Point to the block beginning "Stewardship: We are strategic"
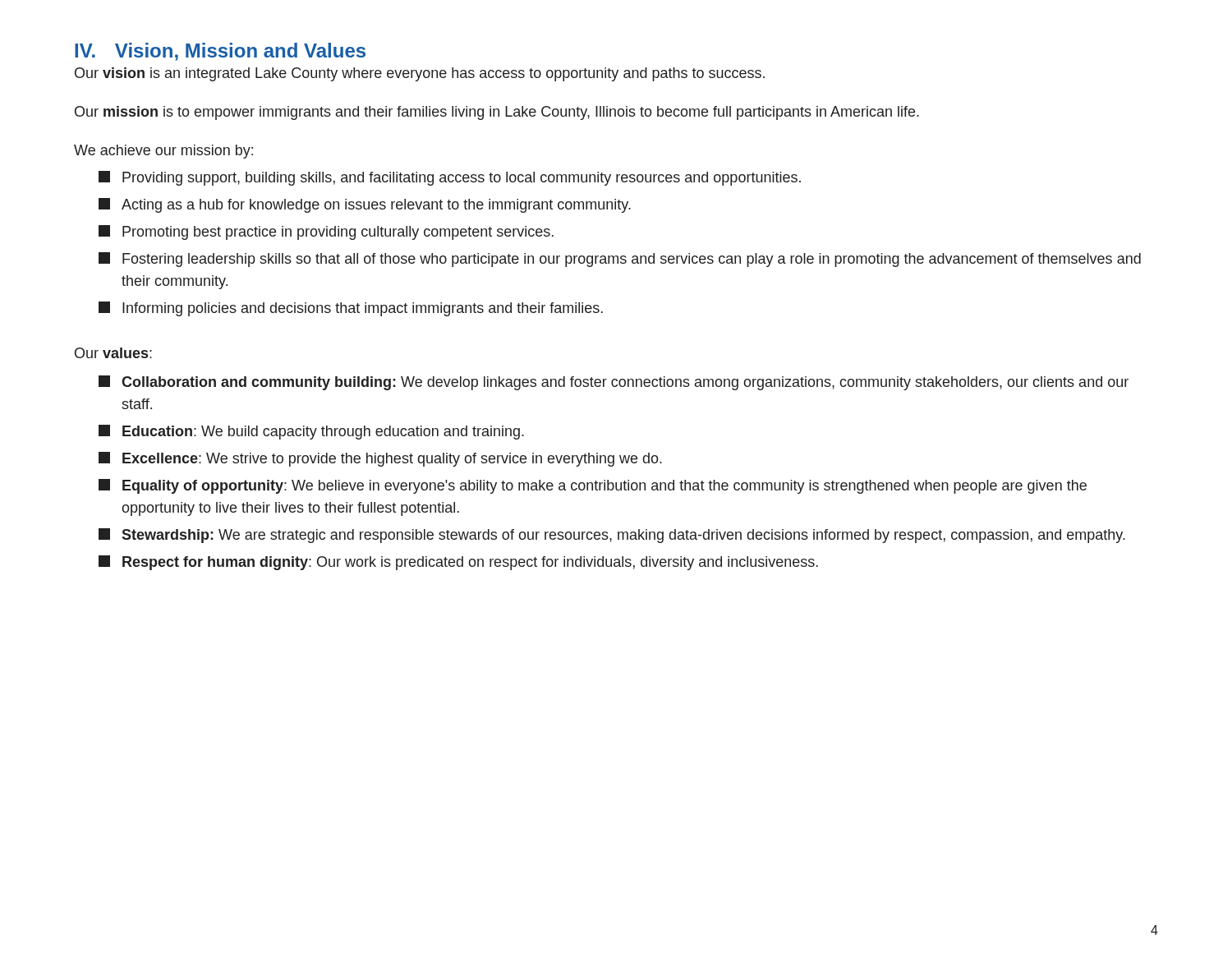 [x=628, y=535]
